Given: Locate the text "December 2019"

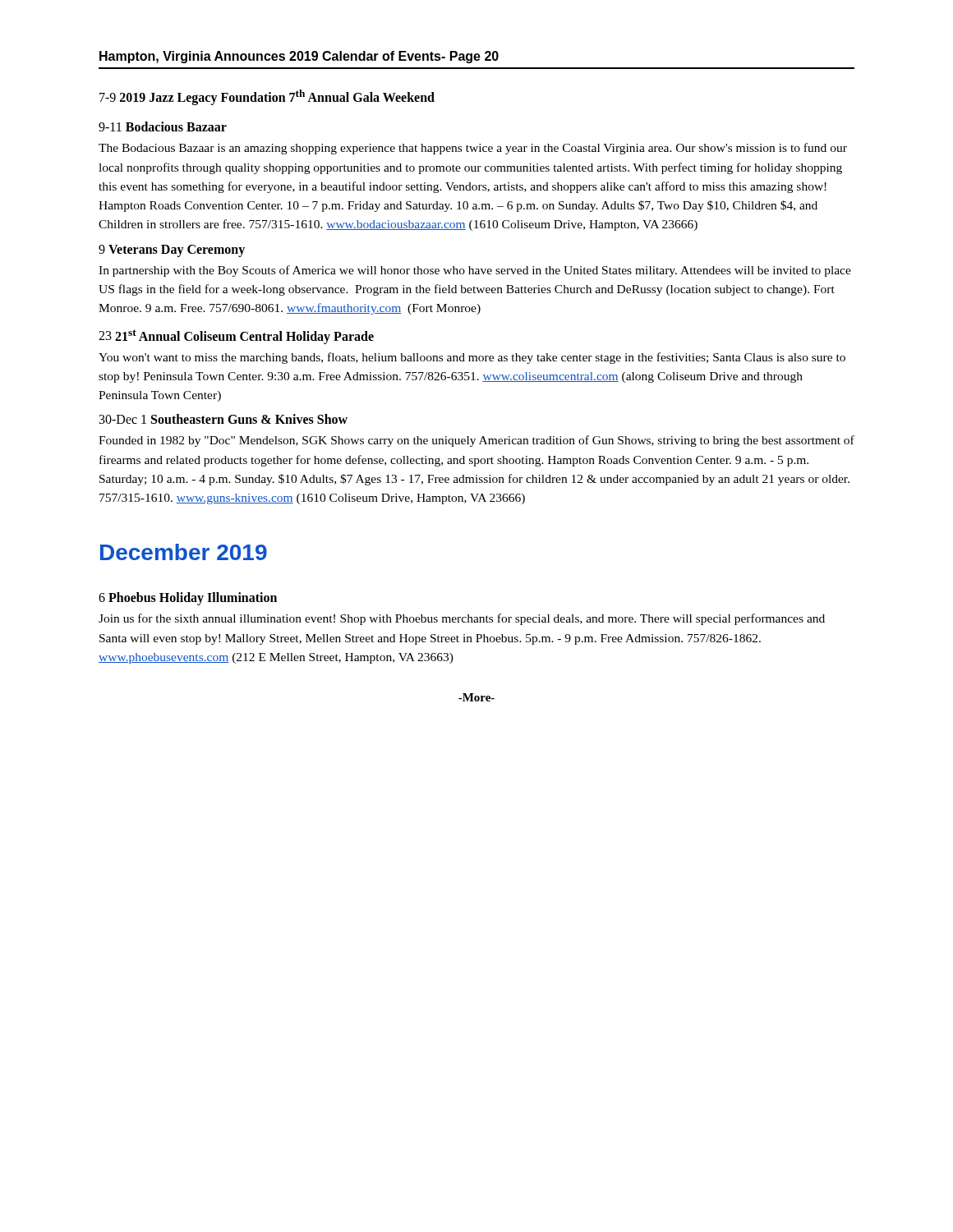Looking at the screenshot, I should point(183,553).
